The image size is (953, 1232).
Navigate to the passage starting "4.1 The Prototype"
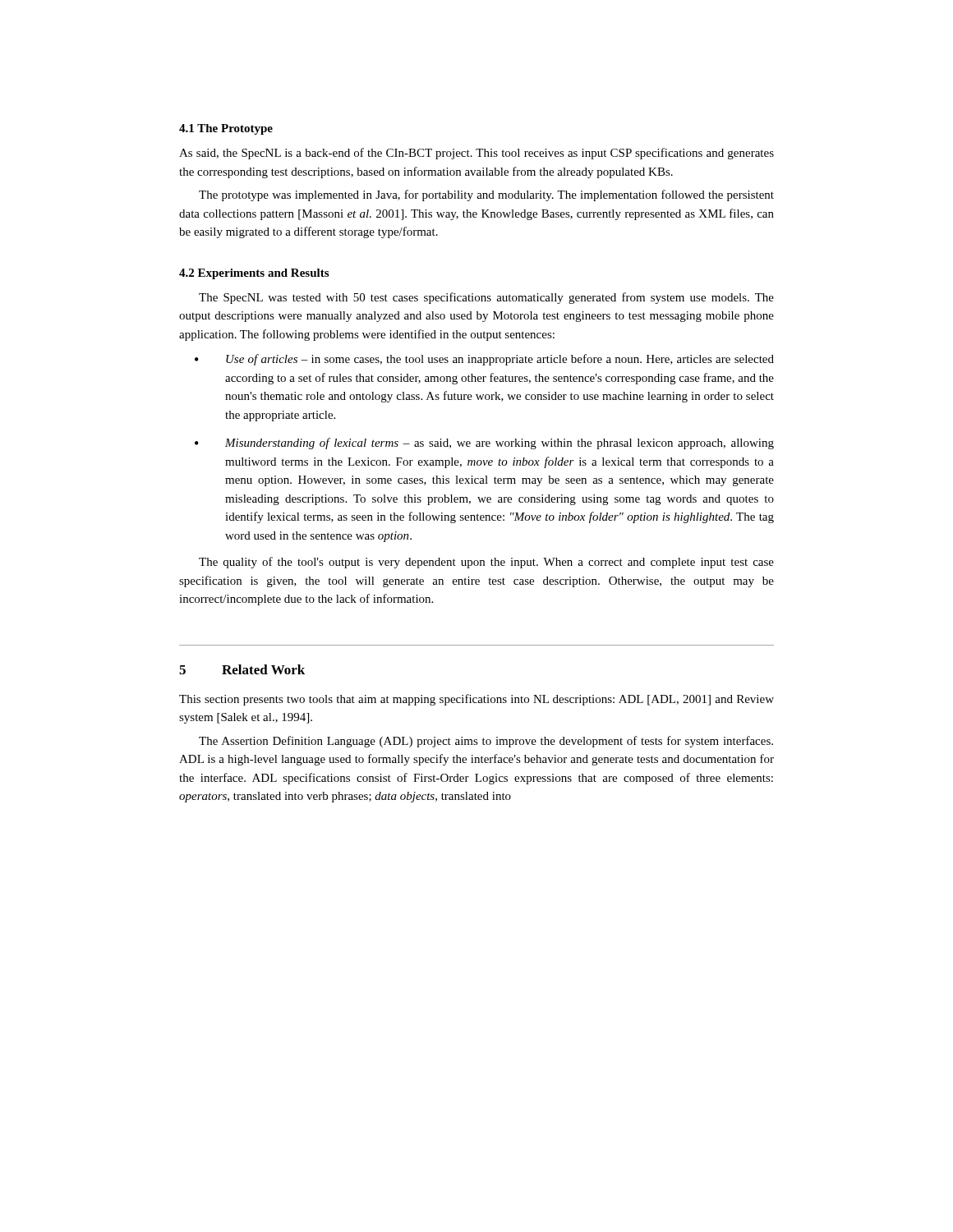tap(226, 128)
